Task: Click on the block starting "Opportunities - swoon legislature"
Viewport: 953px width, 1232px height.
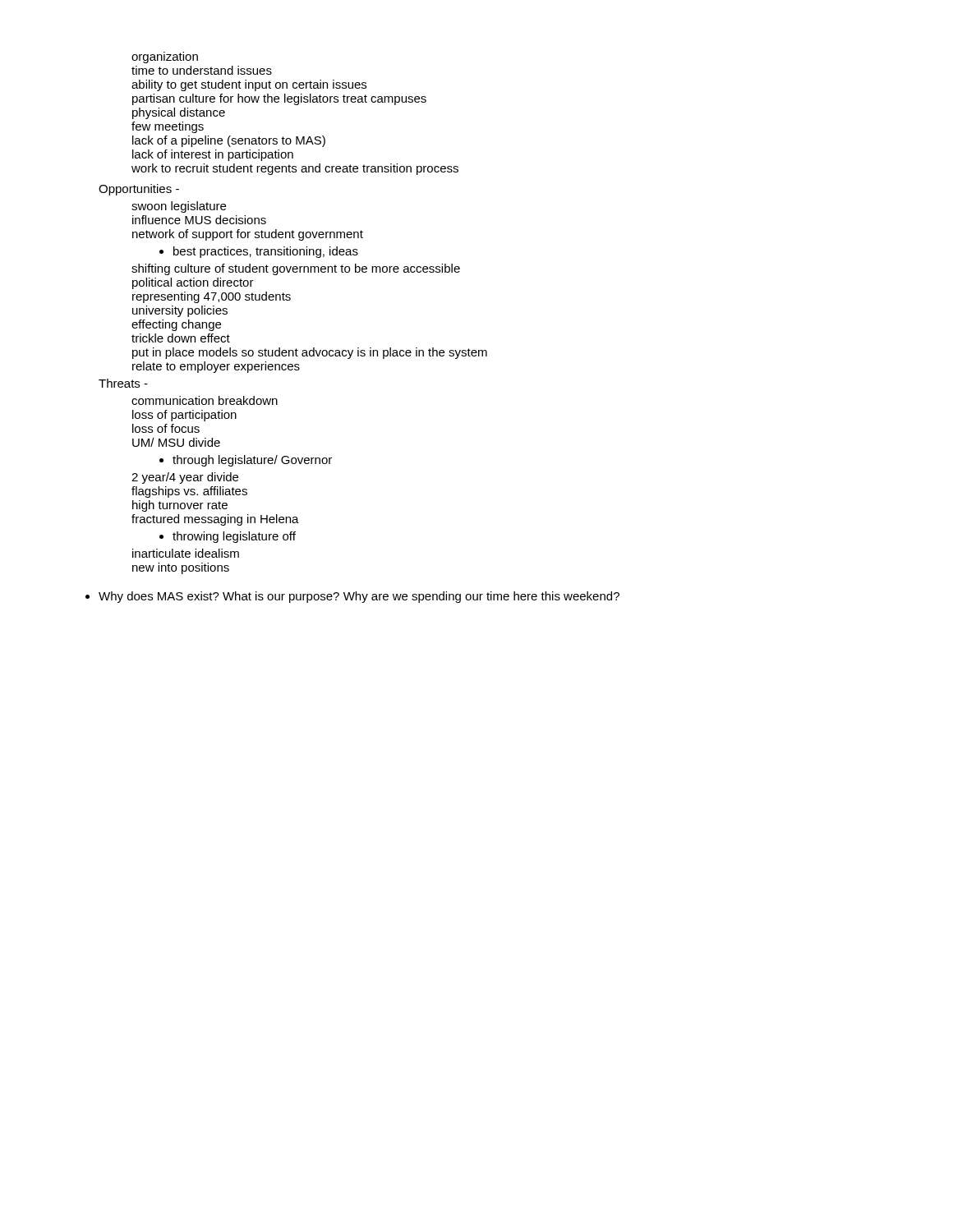Action: pyautogui.click(x=139, y=190)
